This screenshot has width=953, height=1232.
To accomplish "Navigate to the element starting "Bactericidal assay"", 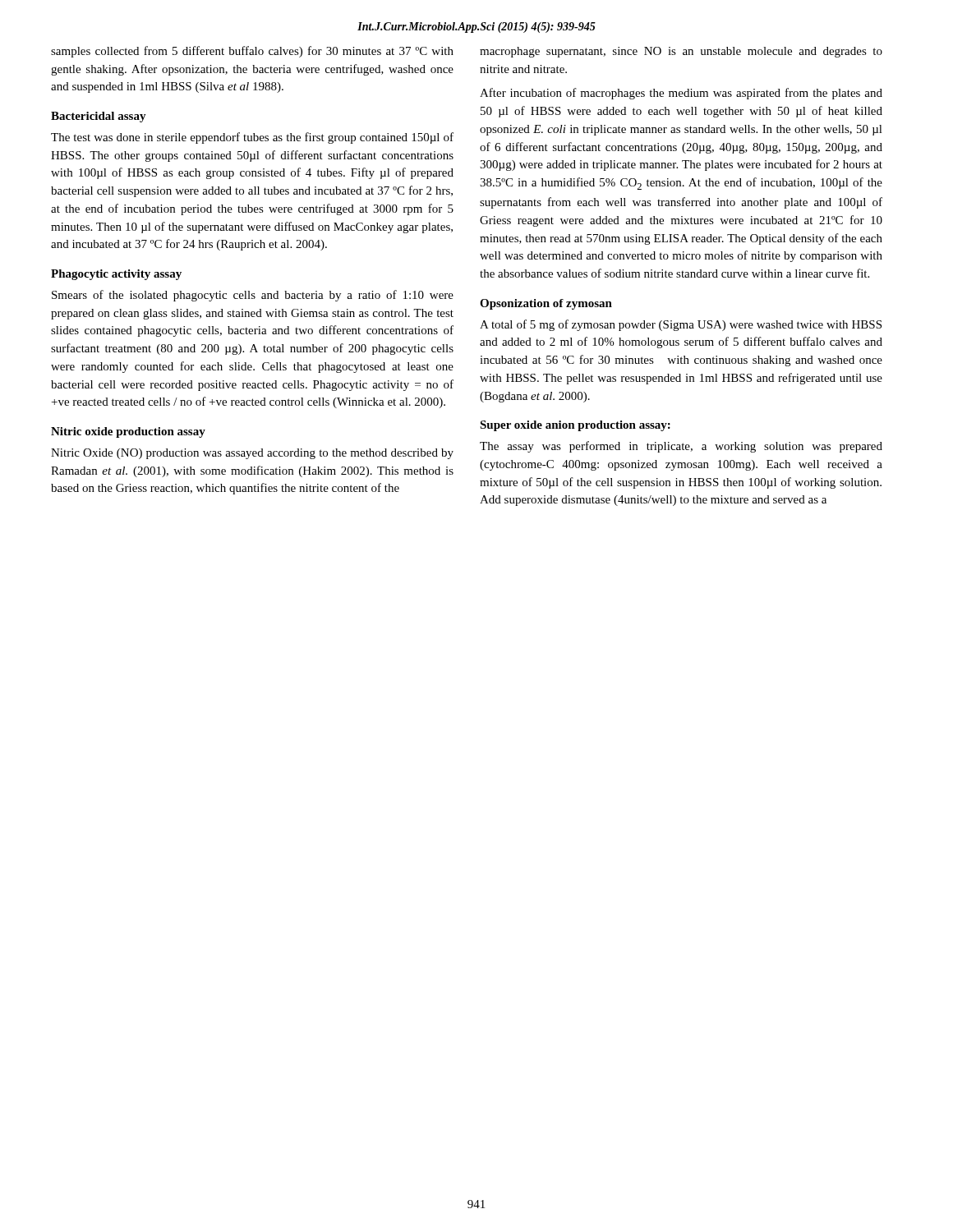I will click(98, 116).
